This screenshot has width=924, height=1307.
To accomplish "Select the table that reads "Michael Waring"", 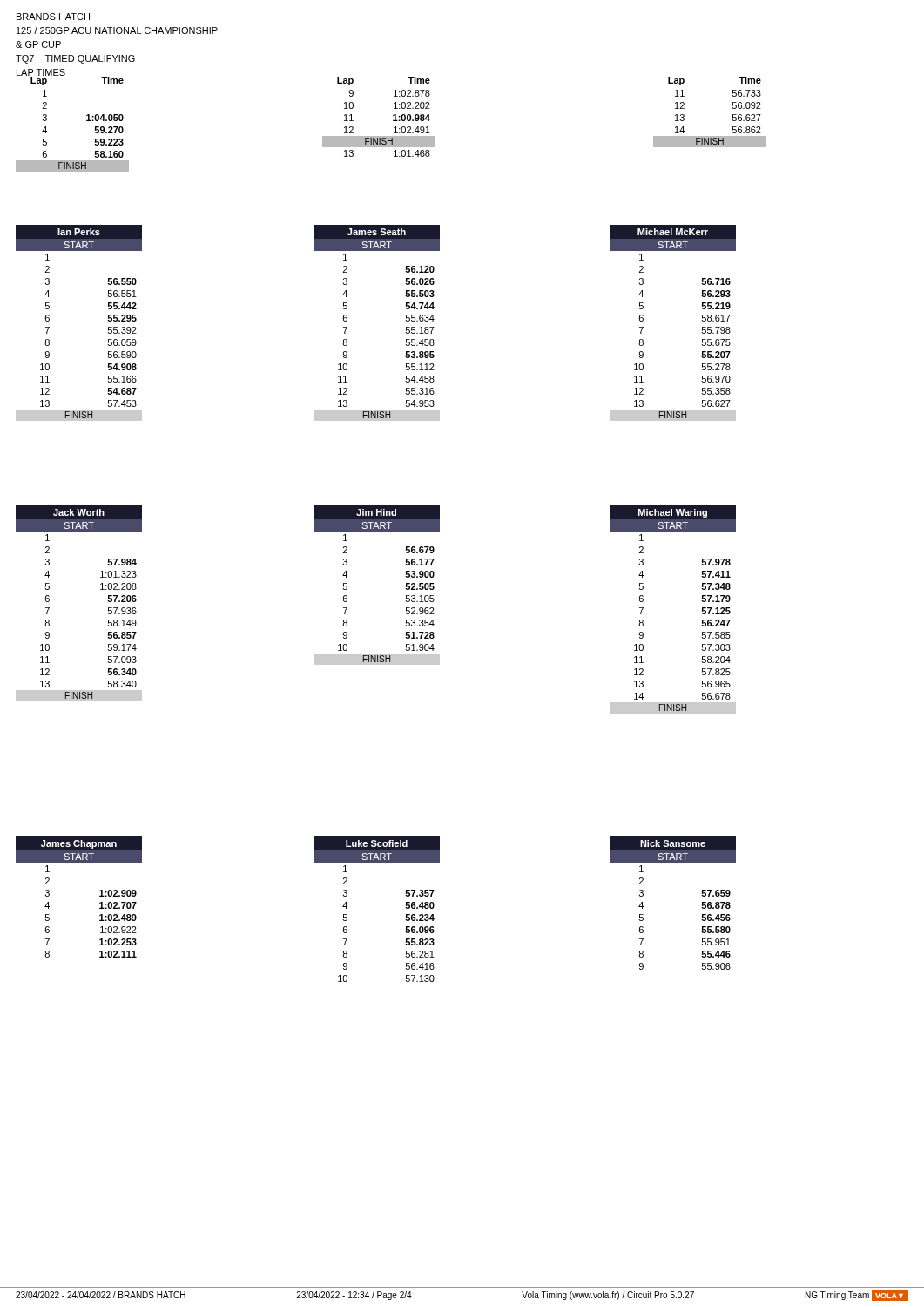I will pos(673,610).
